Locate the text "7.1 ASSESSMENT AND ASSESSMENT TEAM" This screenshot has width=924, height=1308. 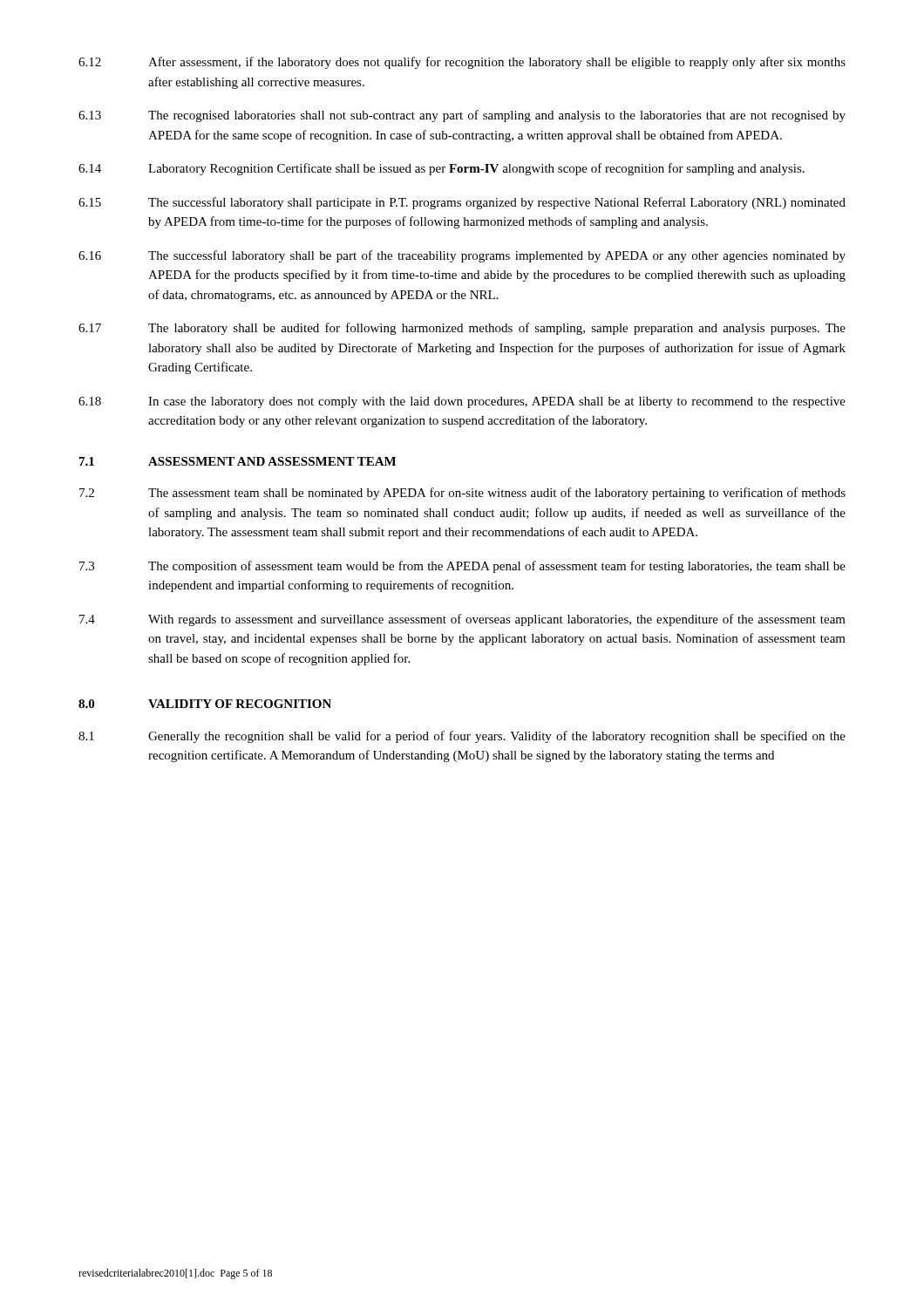(x=238, y=461)
